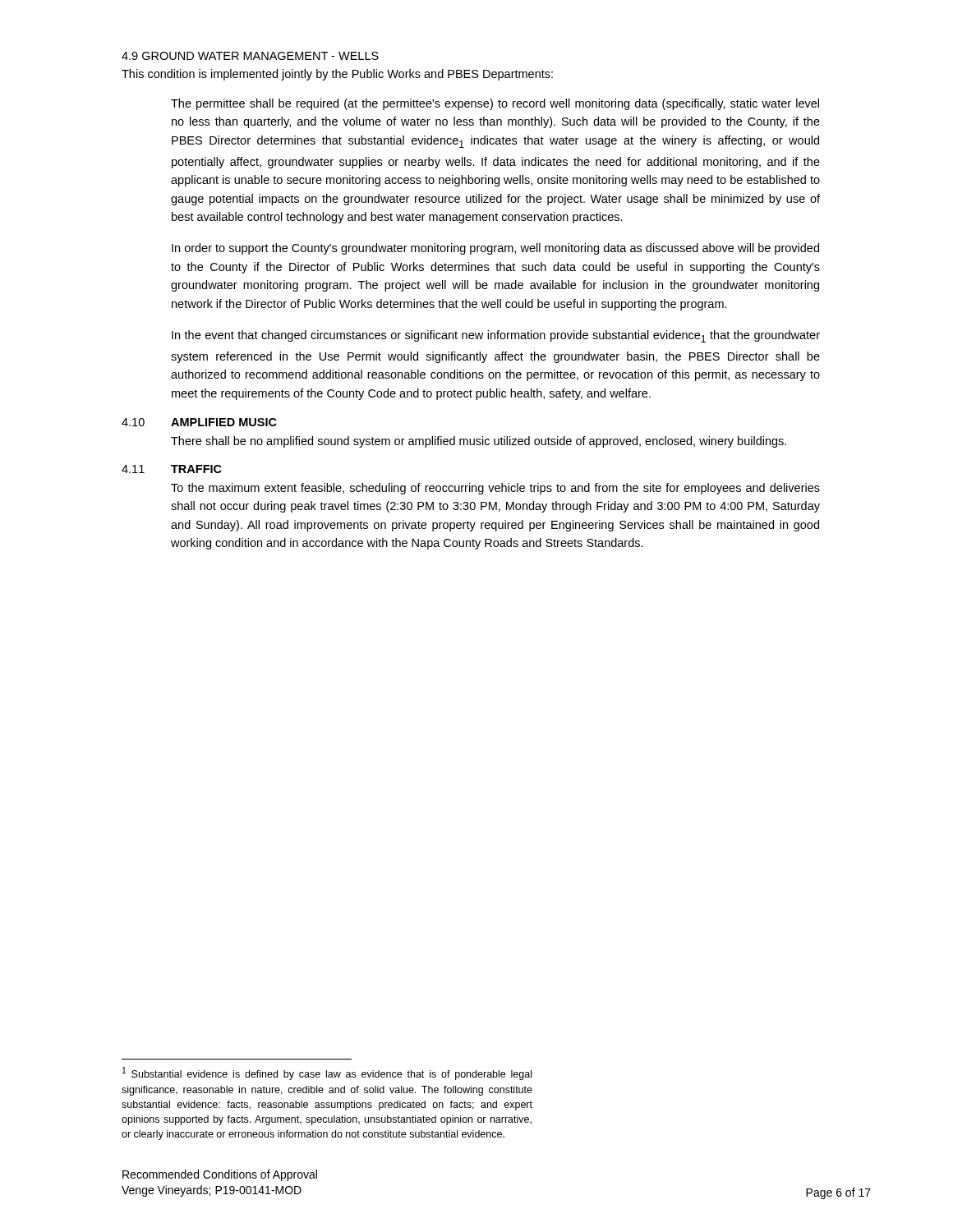Image resolution: width=953 pixels, height=1232 pixels.
Task: Point to the text block starting "In the event that changed circumstances or"
Action: click(x=495, y=364)
